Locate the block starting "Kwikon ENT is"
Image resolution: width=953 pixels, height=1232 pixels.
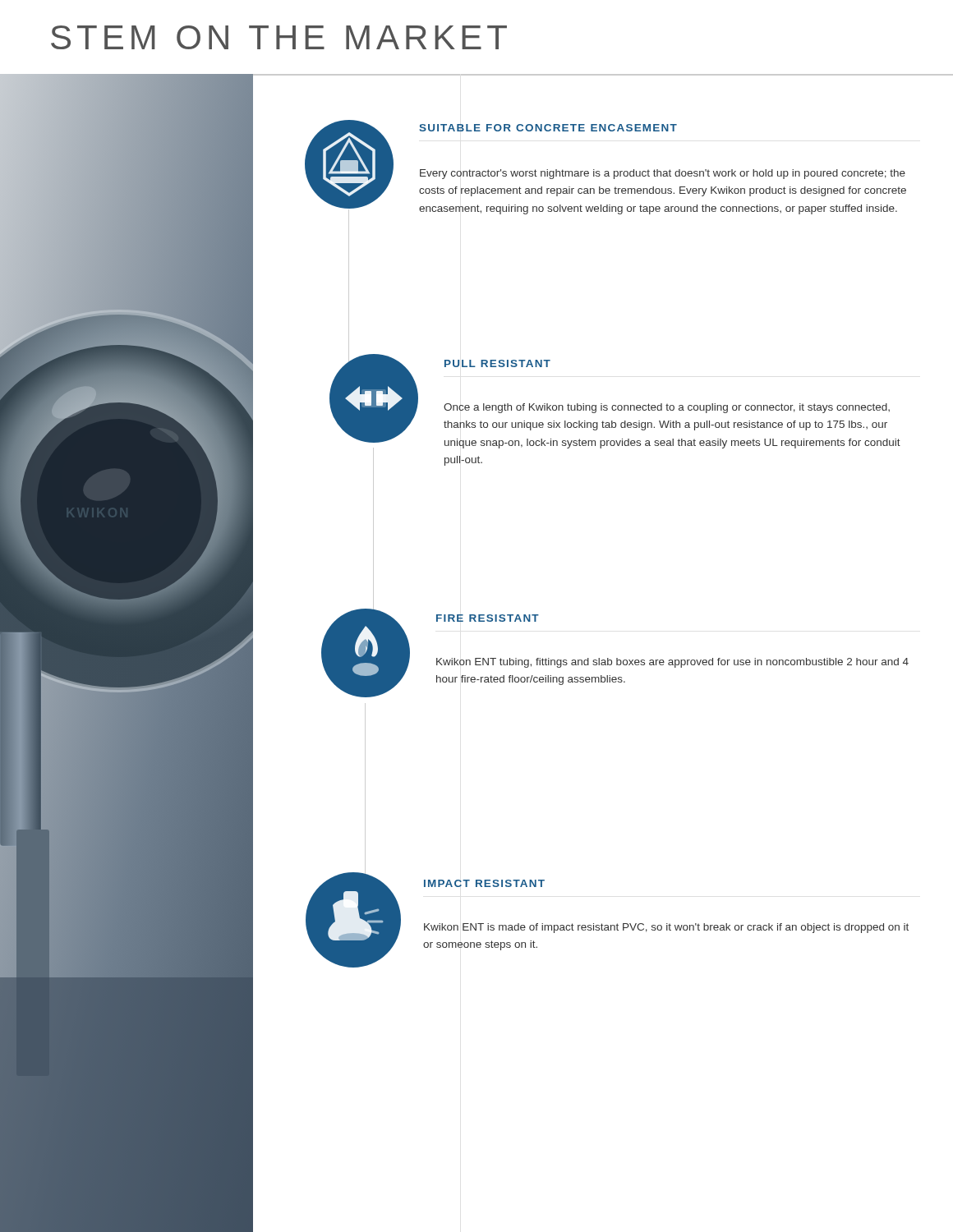coord(672,936)
